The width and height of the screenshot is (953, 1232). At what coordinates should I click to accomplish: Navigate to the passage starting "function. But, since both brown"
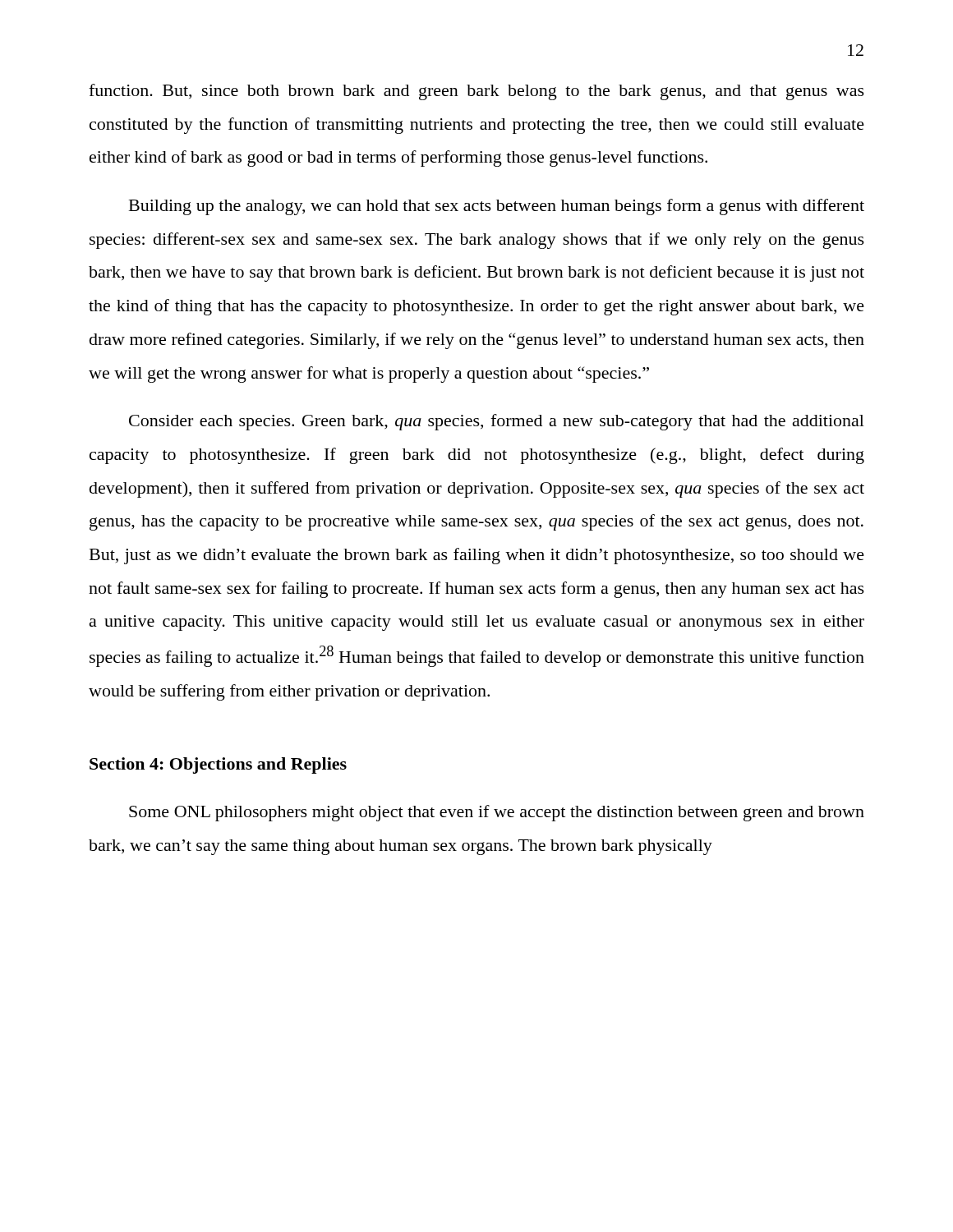[x=476, y=123]
